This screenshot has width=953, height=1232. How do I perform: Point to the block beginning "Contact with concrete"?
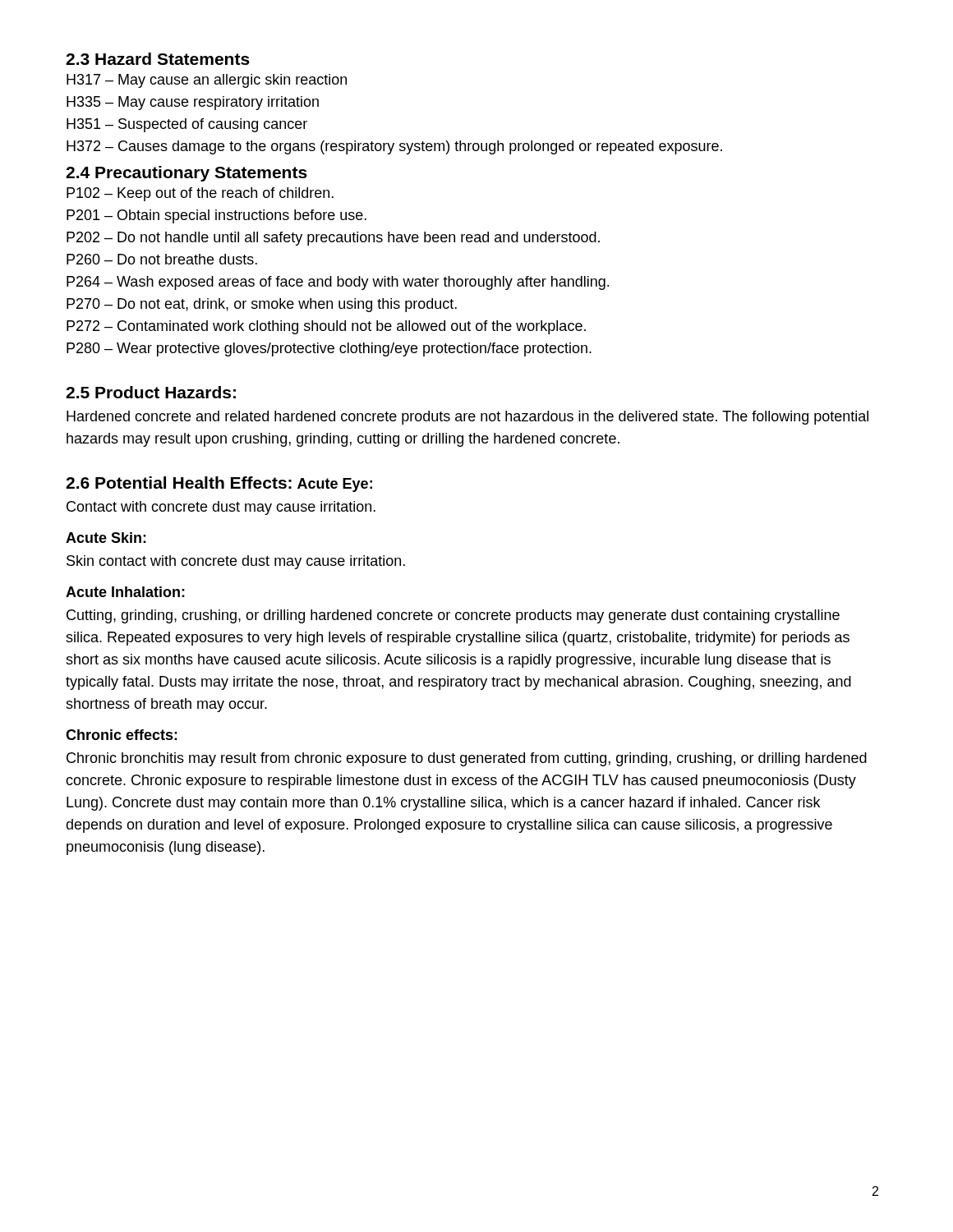point(221,507)
